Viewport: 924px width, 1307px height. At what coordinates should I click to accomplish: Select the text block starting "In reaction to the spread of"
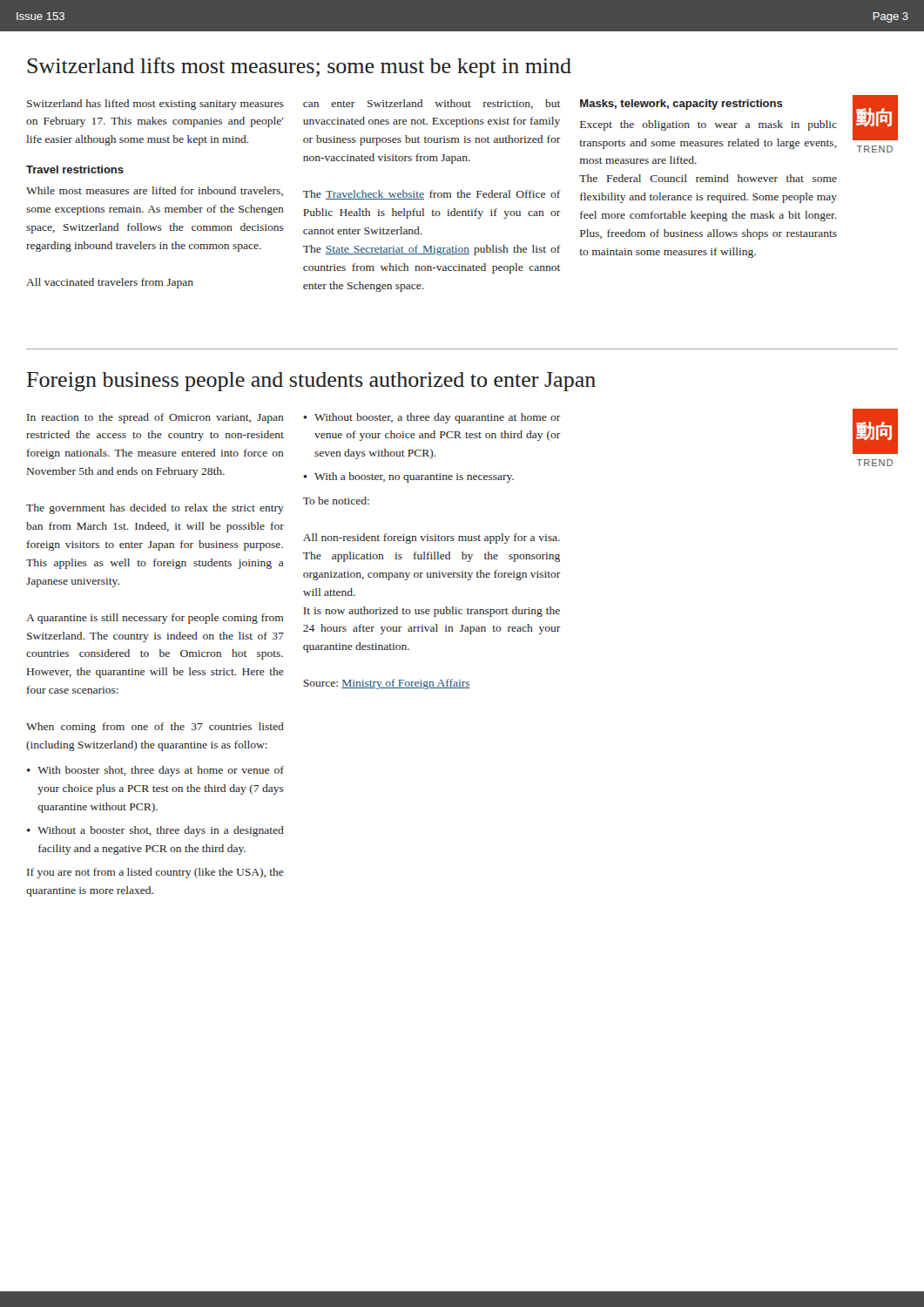coord(155,653)
